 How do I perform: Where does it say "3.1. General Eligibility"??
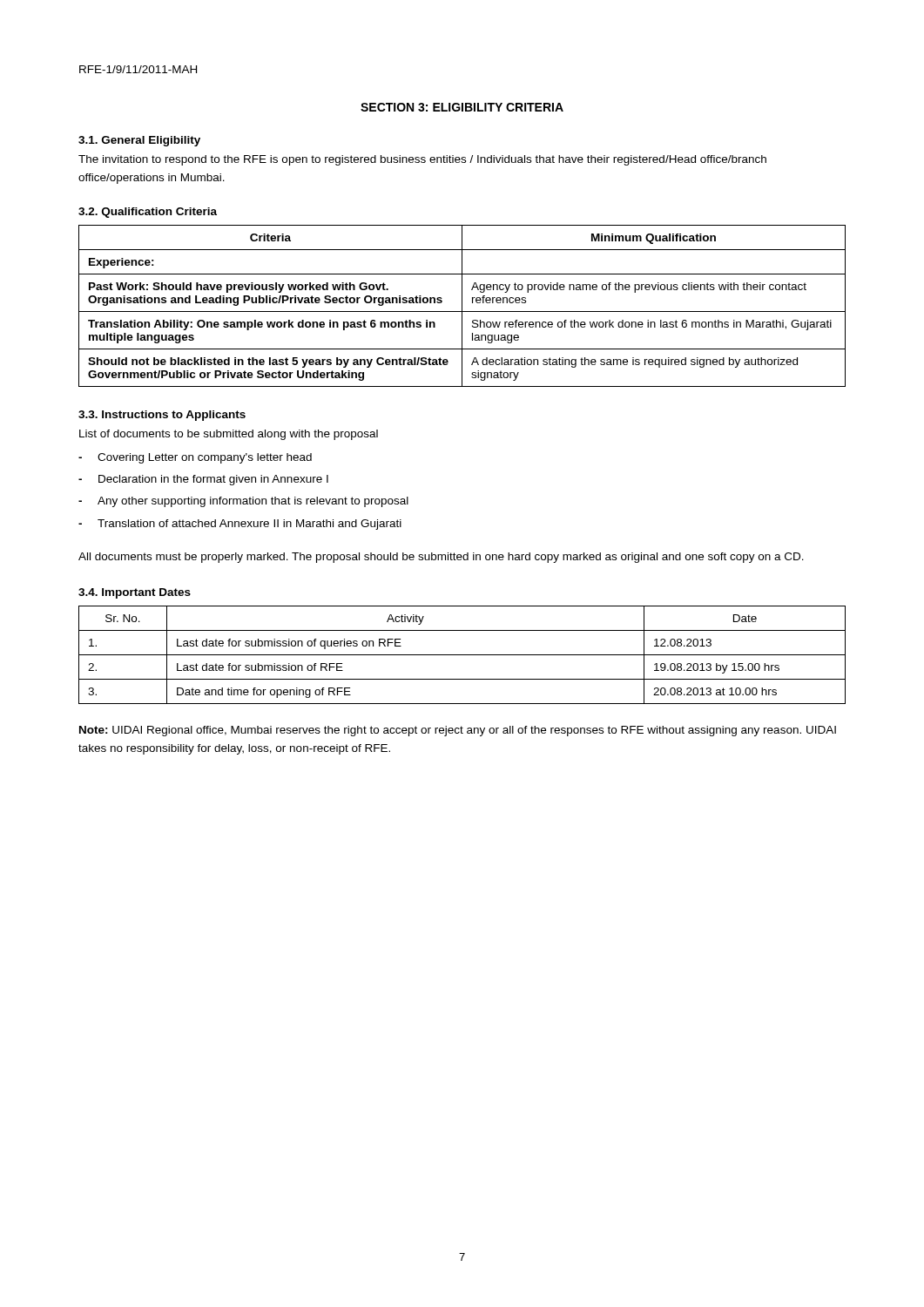point(139,140)
